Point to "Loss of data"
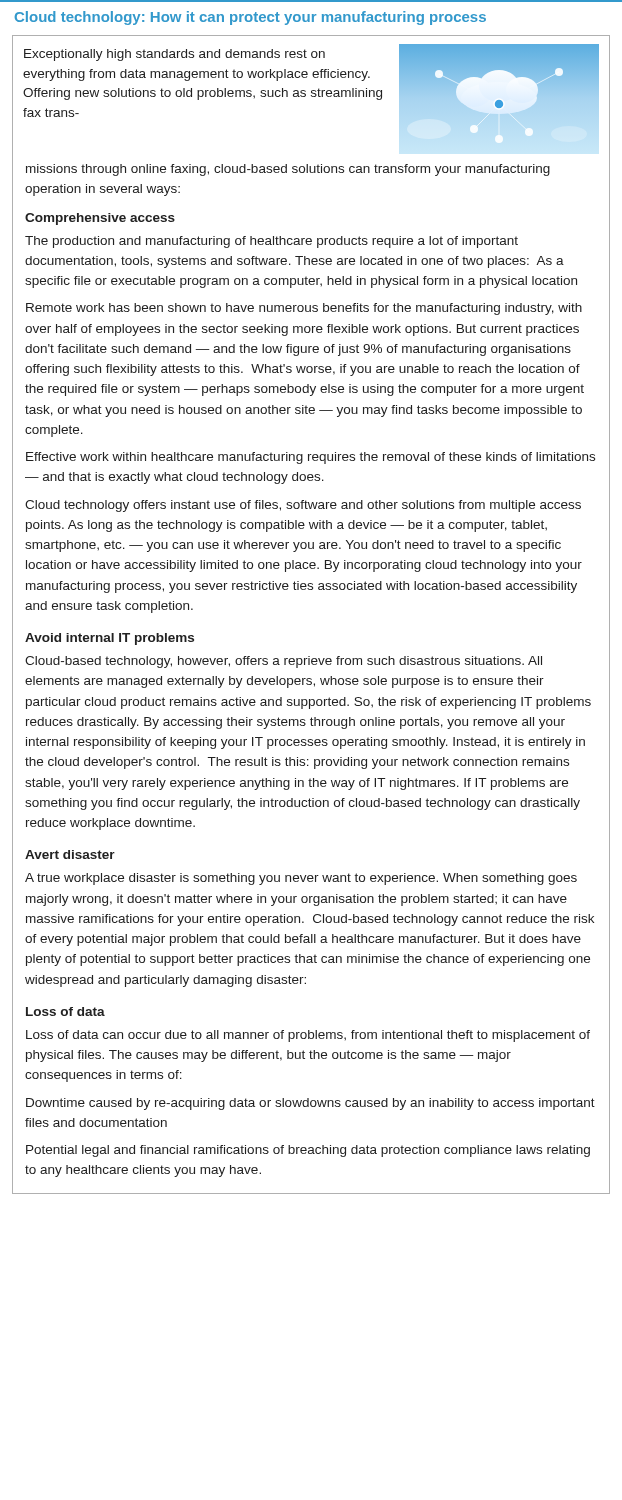Viewport: 622px width, 1500px height. 65,1011
